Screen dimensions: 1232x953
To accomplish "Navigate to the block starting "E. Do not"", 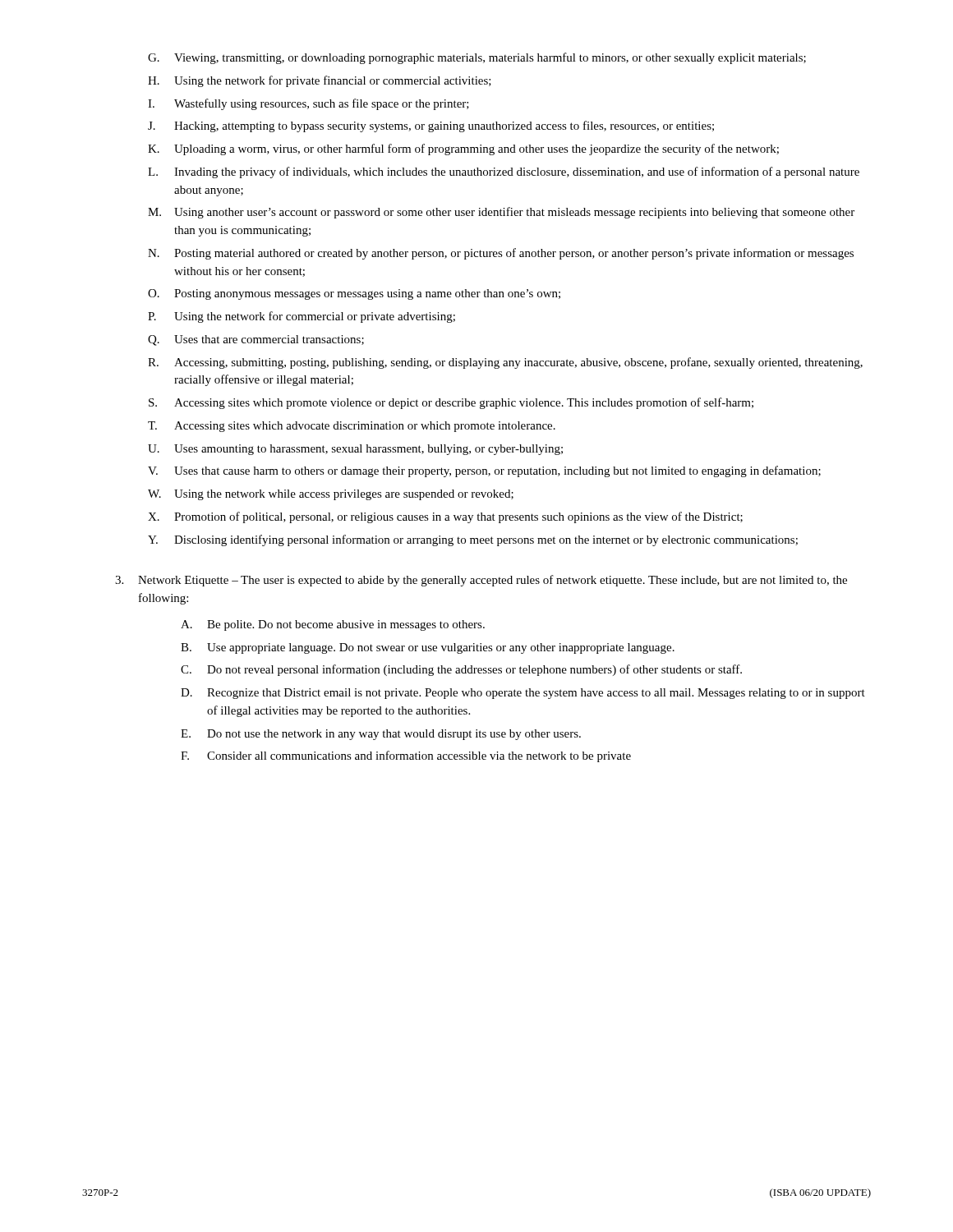I will tap(526, 734).
